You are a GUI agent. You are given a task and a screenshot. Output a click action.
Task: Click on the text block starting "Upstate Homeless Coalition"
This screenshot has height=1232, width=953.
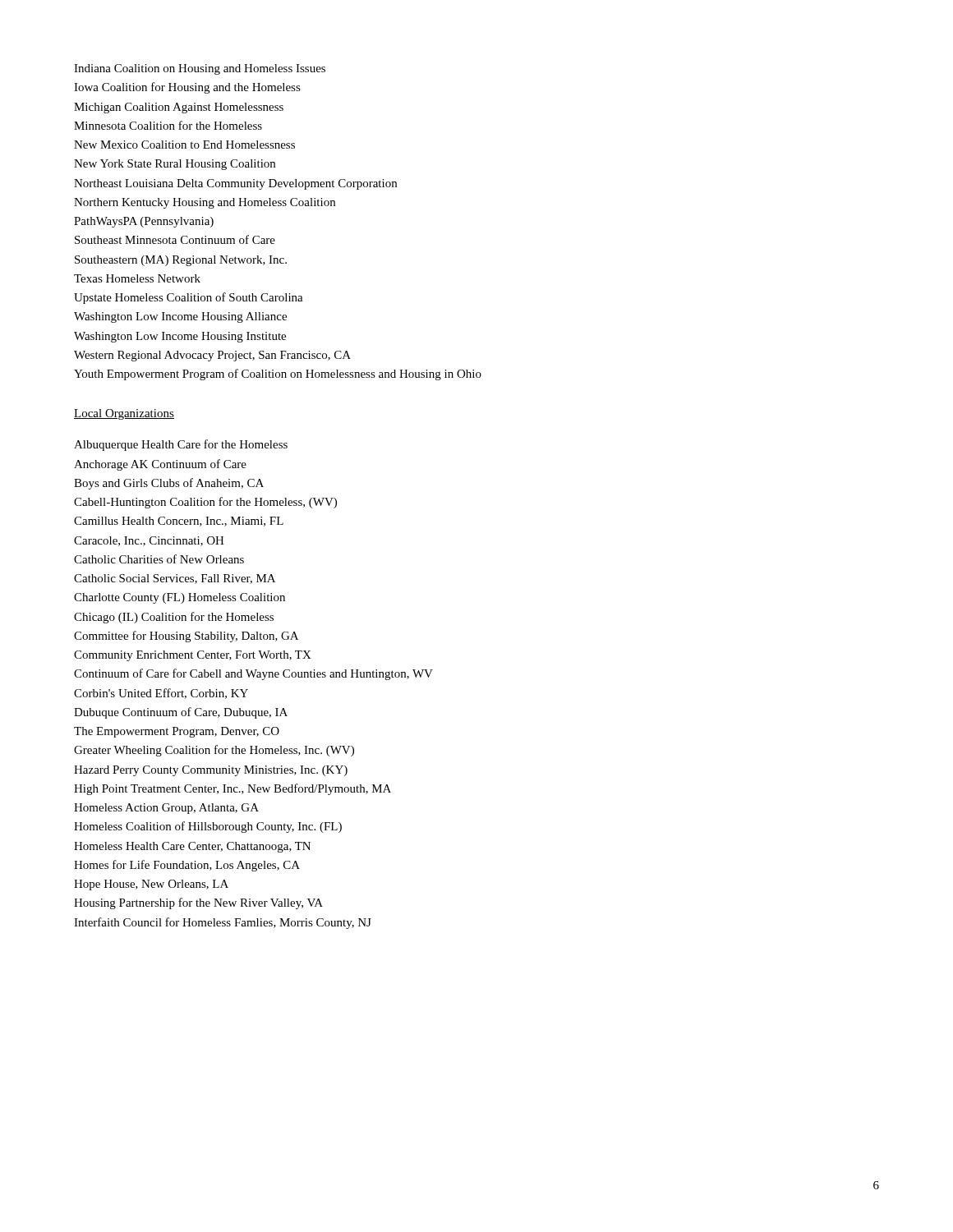coord(189,298)
